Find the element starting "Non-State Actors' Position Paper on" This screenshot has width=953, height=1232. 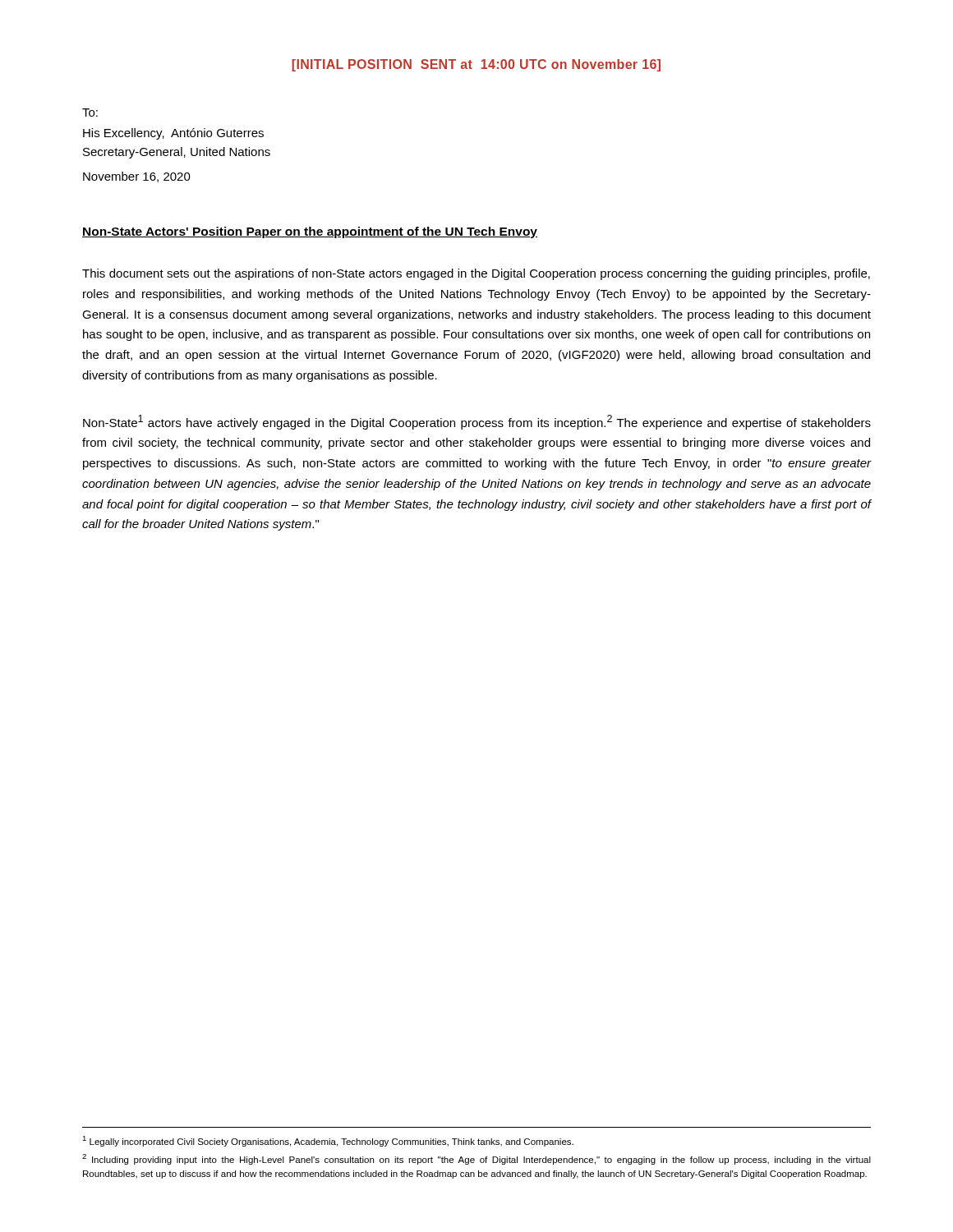[310, 231]
